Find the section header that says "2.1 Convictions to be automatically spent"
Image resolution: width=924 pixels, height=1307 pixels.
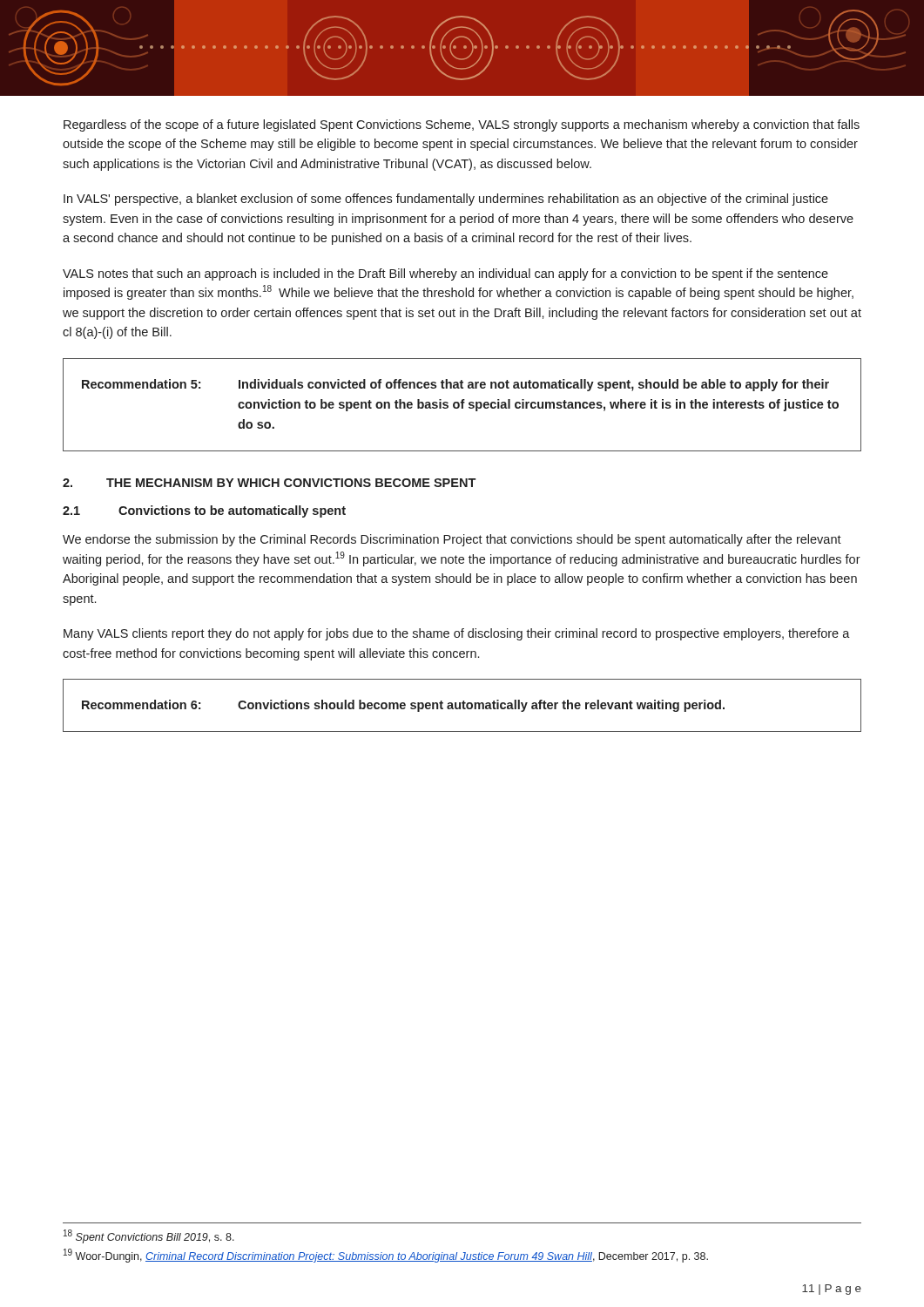[x=204, y=511]
